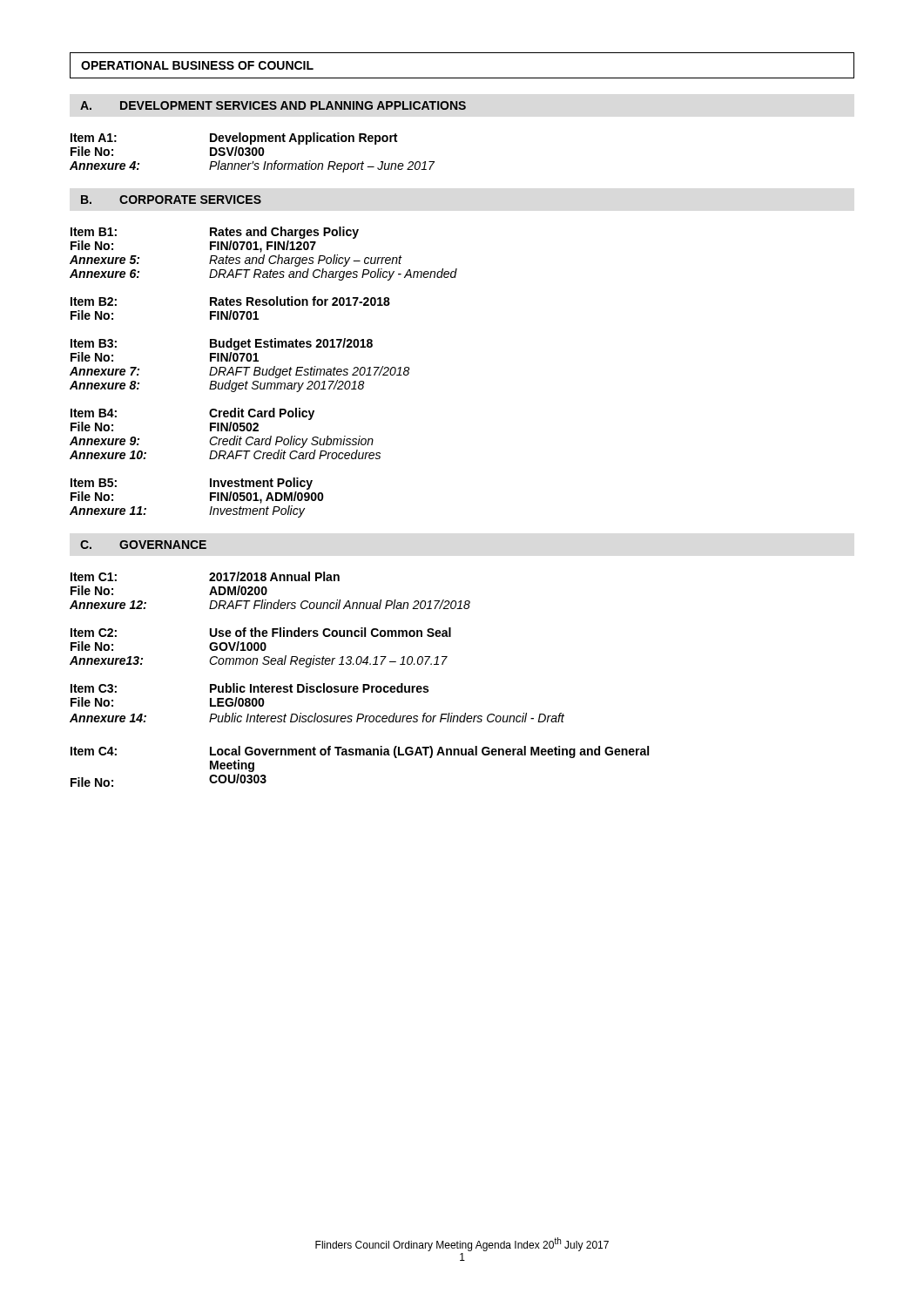Point to the block starting "A. DEVELOPMENT SERVICES AND PLANNING APPLICATIONS"
Viewport: 924px width, 1307px height.
pyautogui.click(x=273, y=105)
